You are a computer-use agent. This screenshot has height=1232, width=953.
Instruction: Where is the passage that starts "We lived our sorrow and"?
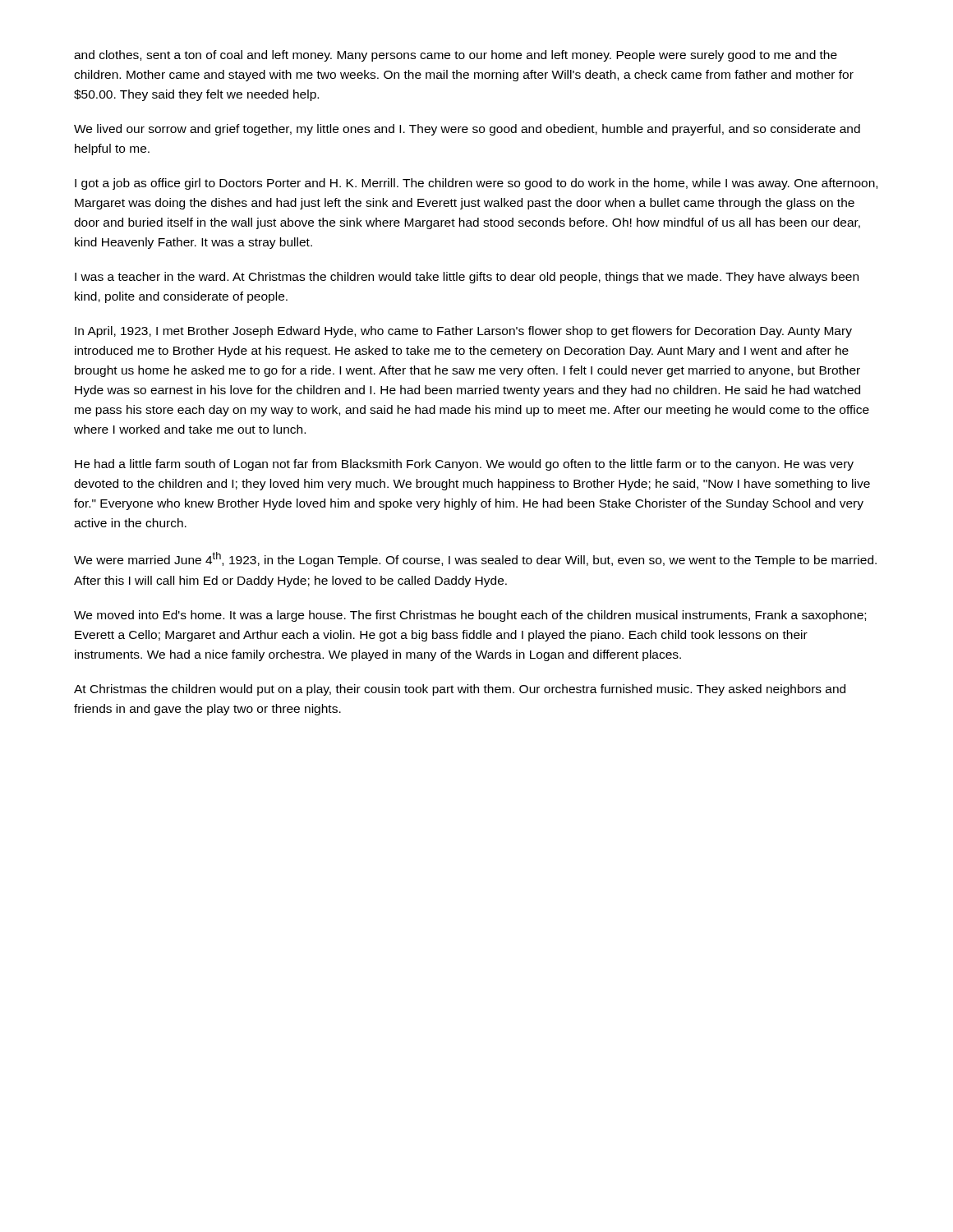tap(467, 138)
